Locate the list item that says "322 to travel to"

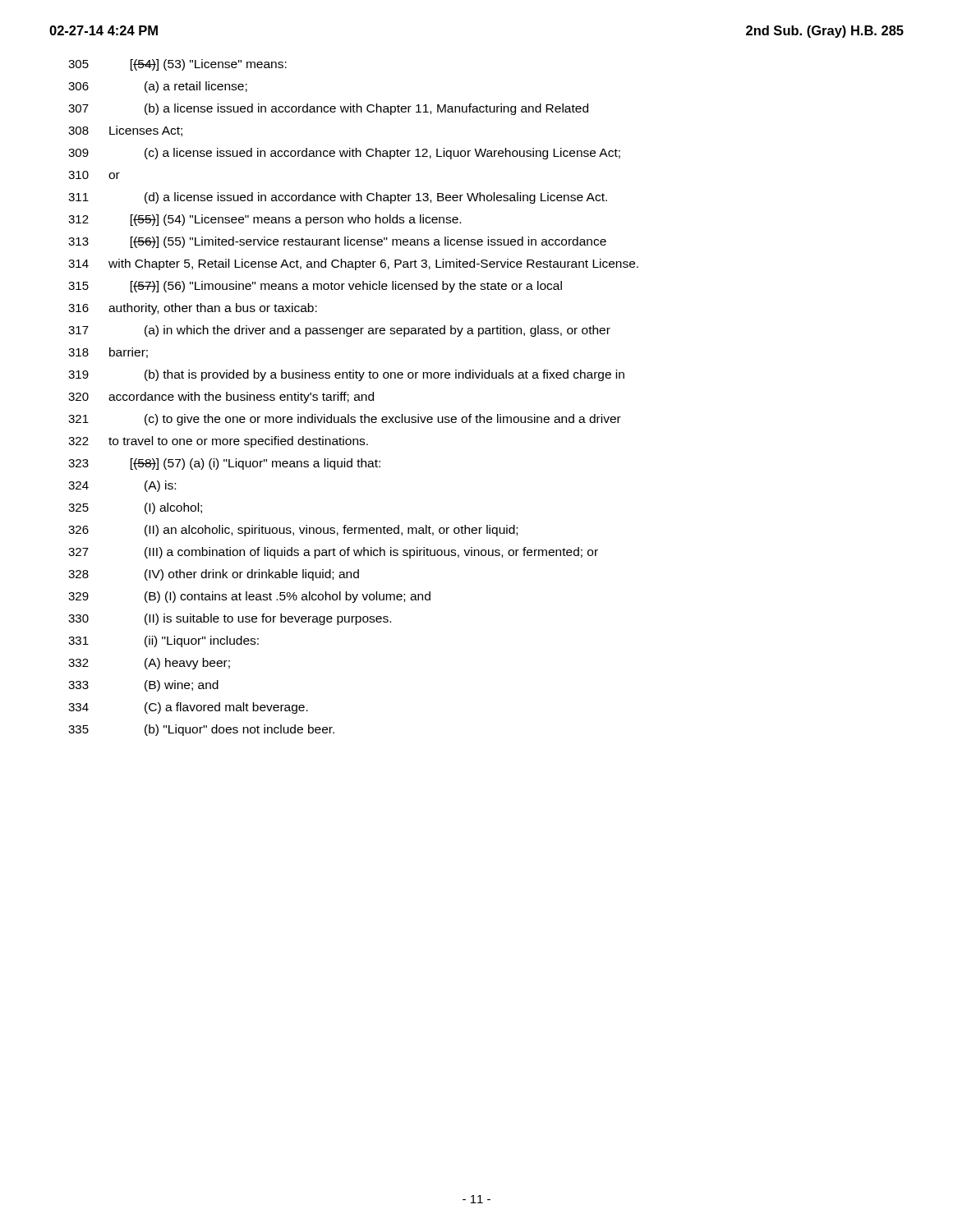218,442
